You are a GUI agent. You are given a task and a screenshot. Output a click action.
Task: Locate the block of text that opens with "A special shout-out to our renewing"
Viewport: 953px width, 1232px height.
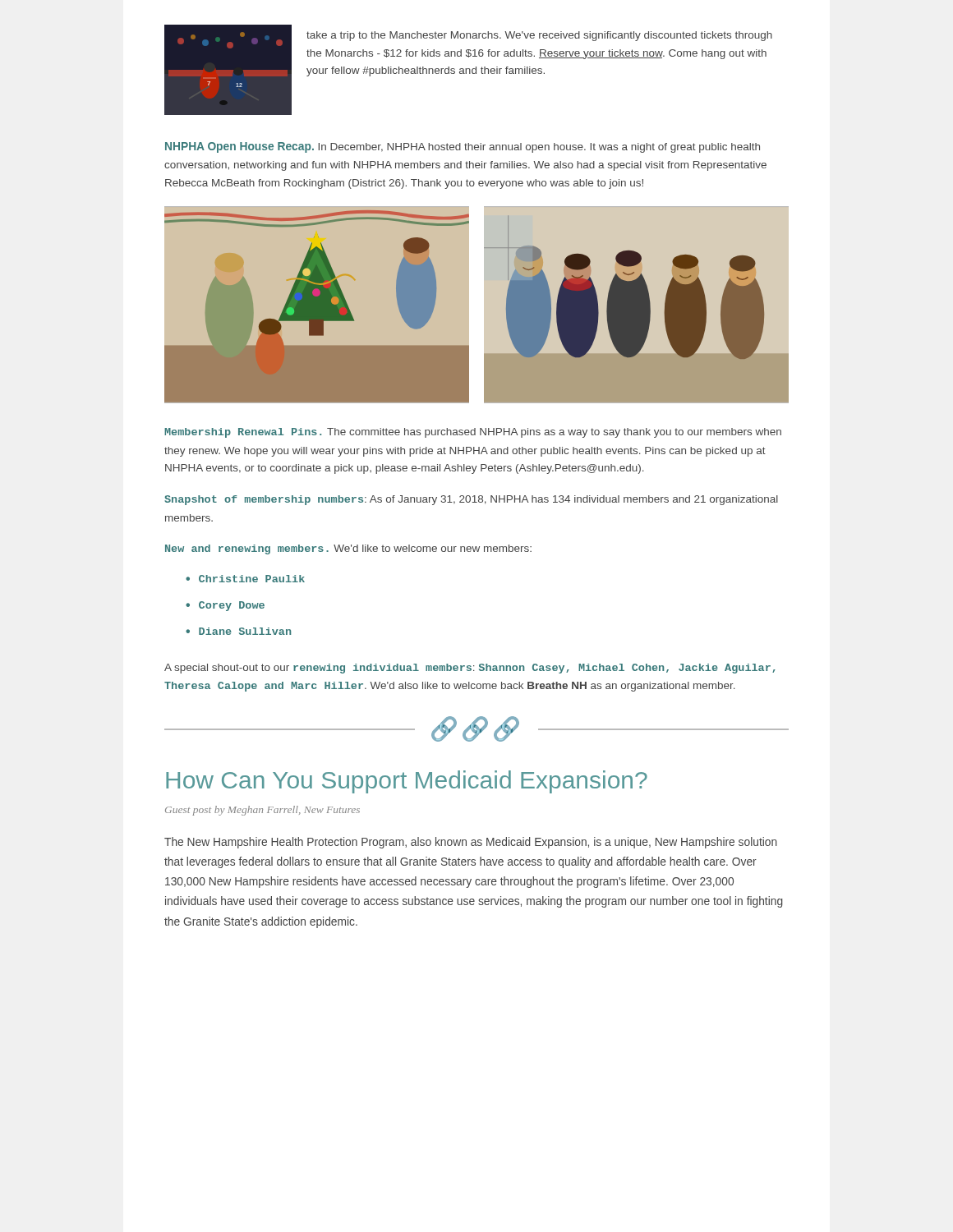pos(471,677)
